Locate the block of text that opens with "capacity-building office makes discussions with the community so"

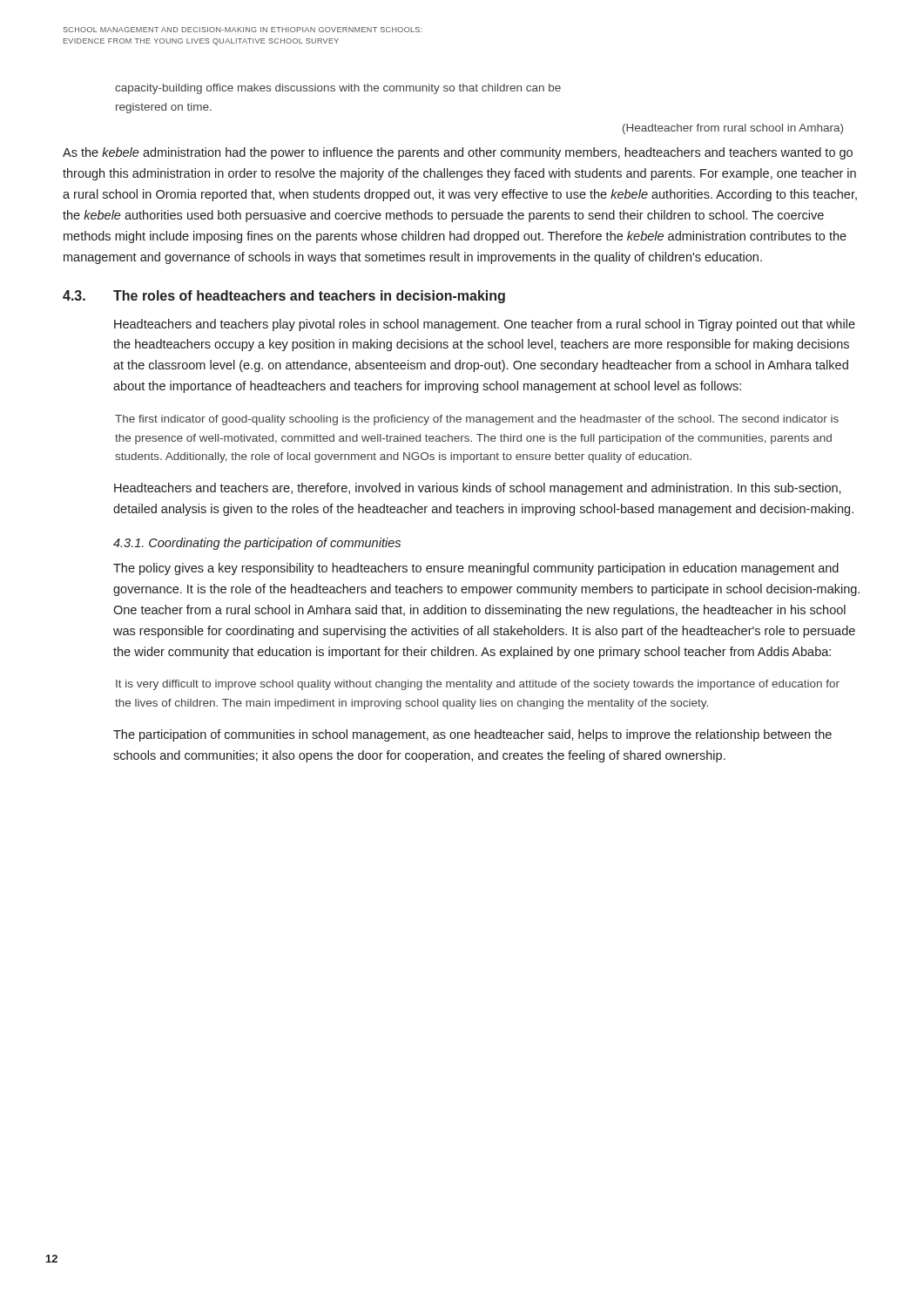[338, 97]
